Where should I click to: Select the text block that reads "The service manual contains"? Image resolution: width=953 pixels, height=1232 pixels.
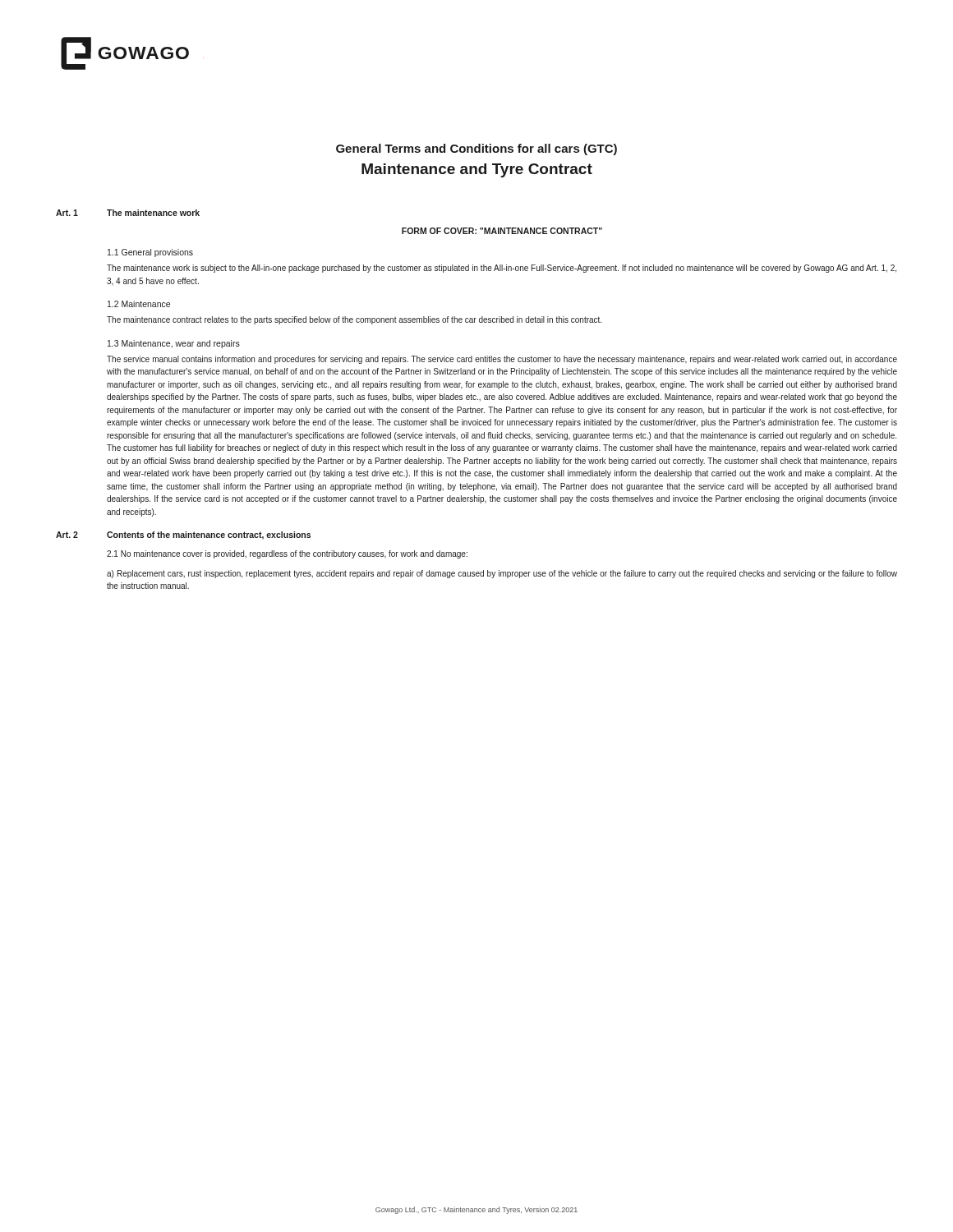[x=502, y=435]
